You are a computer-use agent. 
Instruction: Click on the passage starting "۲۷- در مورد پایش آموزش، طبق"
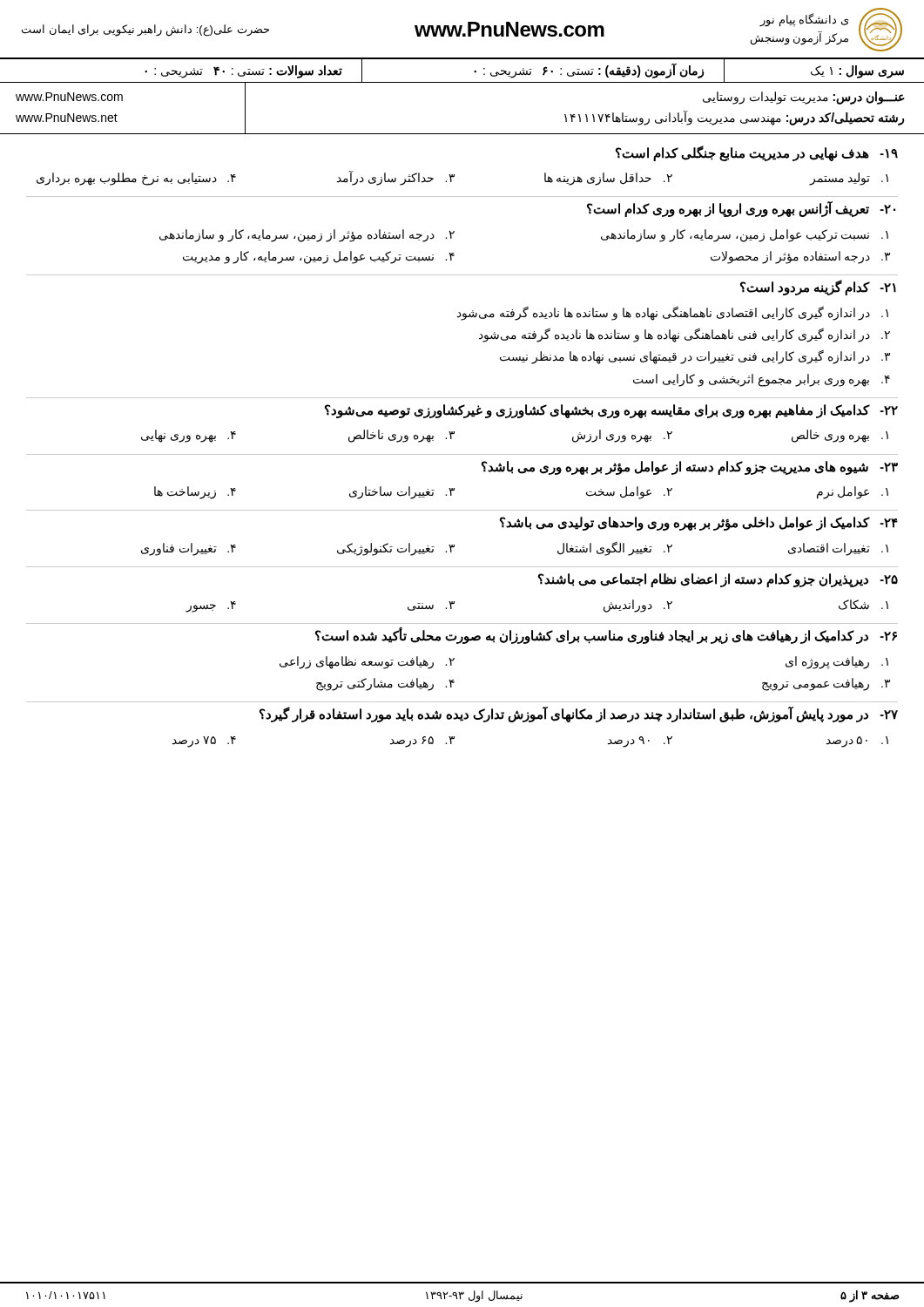(462, 728)
